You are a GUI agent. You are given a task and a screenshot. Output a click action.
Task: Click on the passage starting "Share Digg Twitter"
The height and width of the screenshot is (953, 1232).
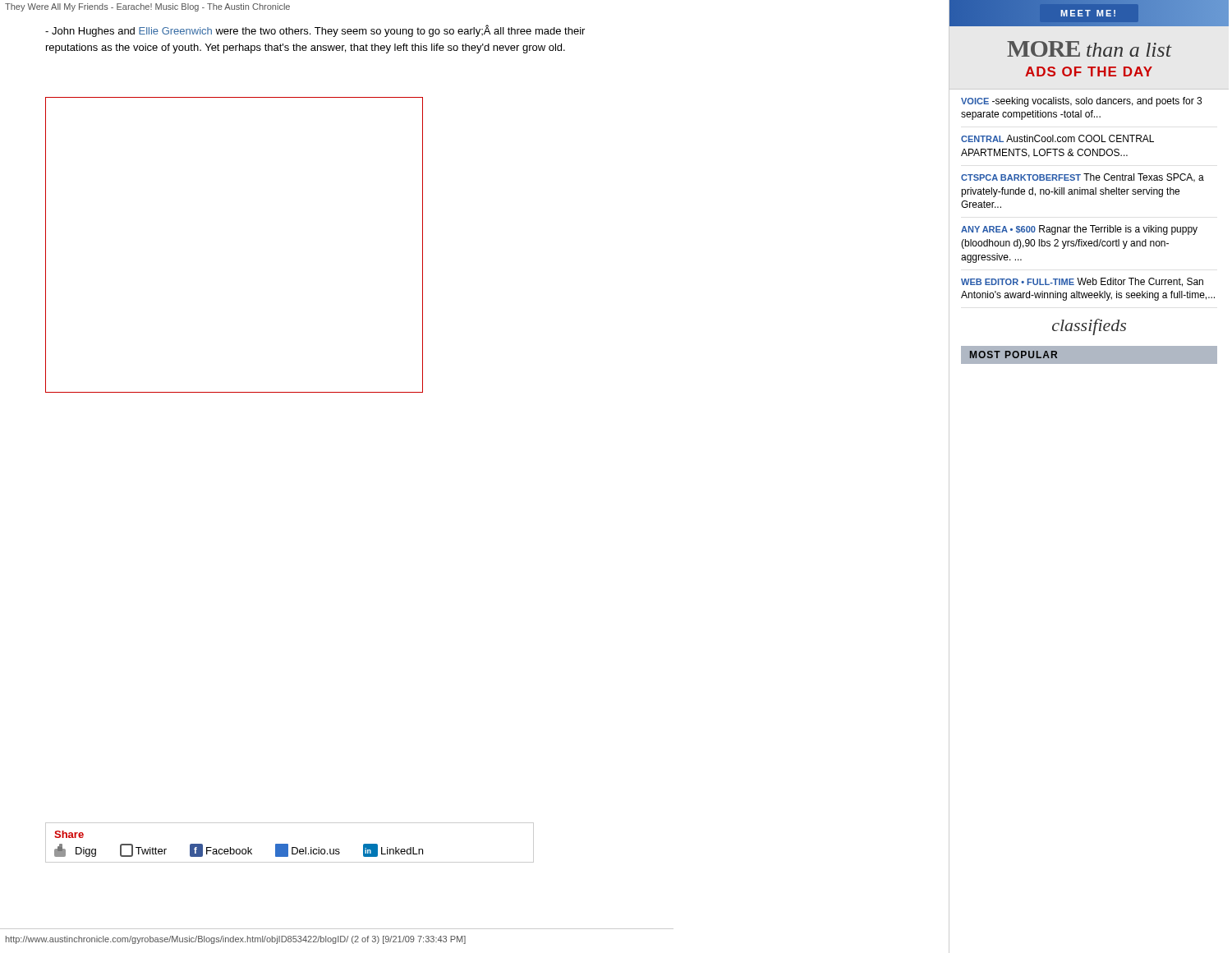tap(290, 842)
